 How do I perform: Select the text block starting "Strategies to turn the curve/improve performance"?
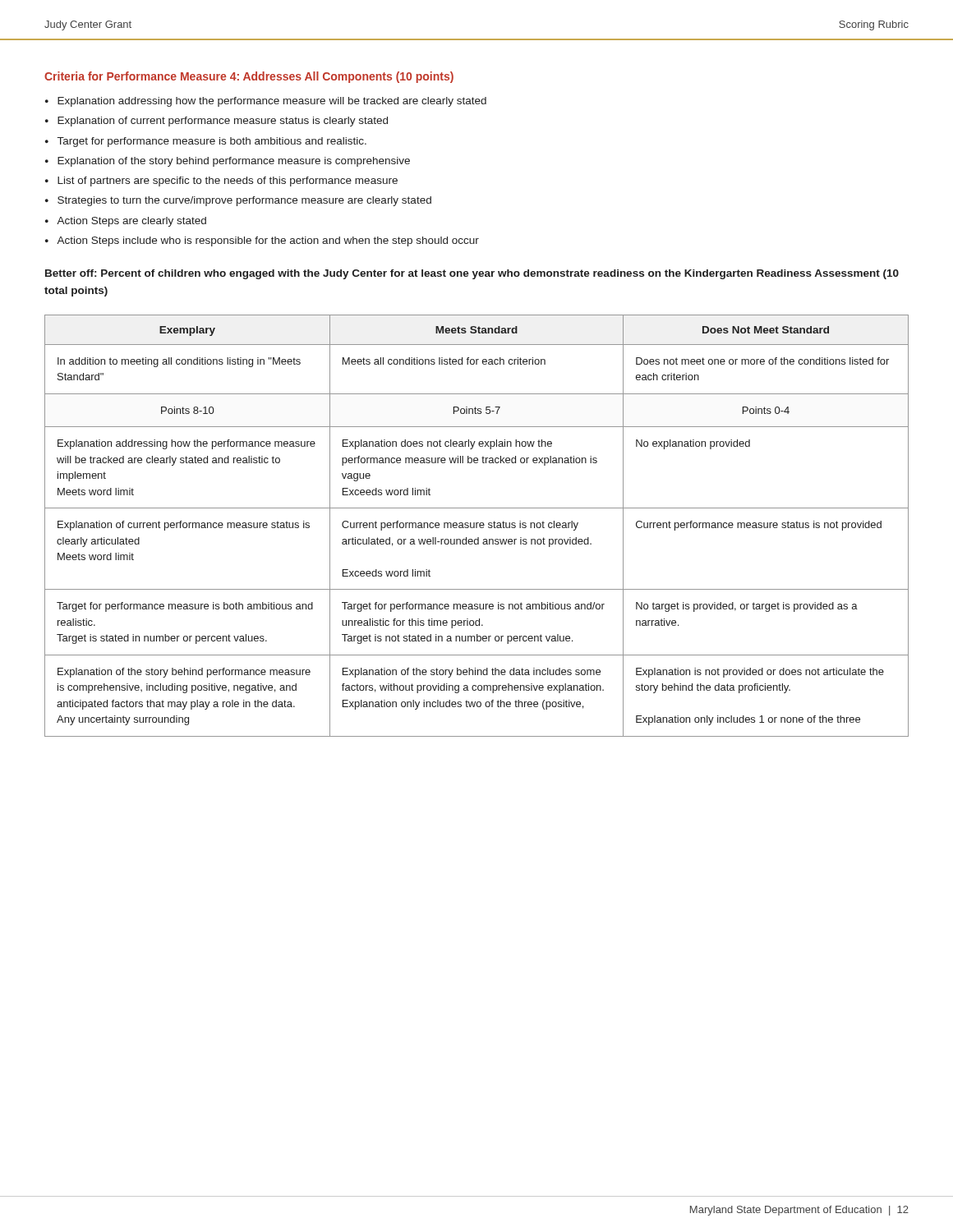coord(244,200)
